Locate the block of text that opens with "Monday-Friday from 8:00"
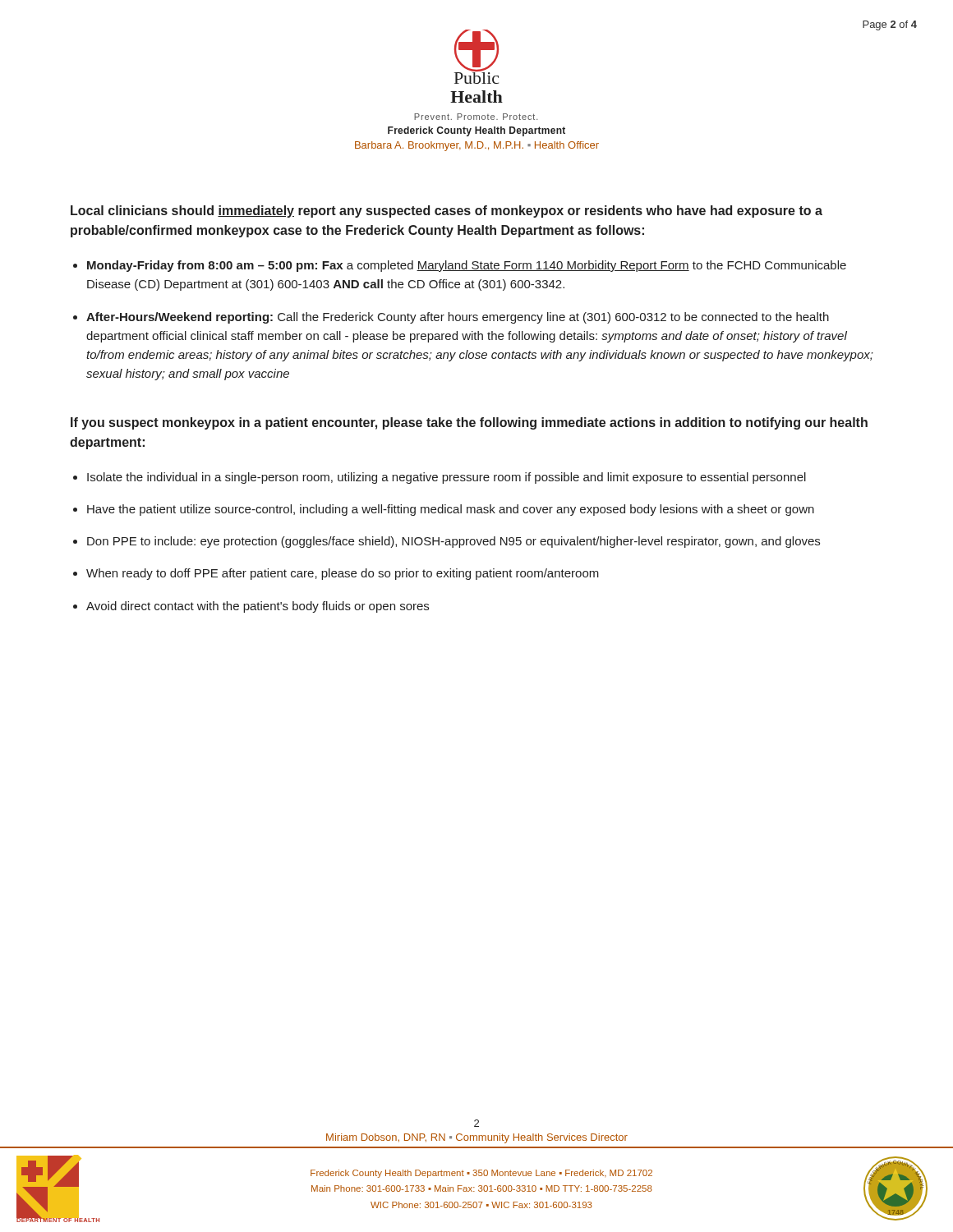 pos(466,274)
